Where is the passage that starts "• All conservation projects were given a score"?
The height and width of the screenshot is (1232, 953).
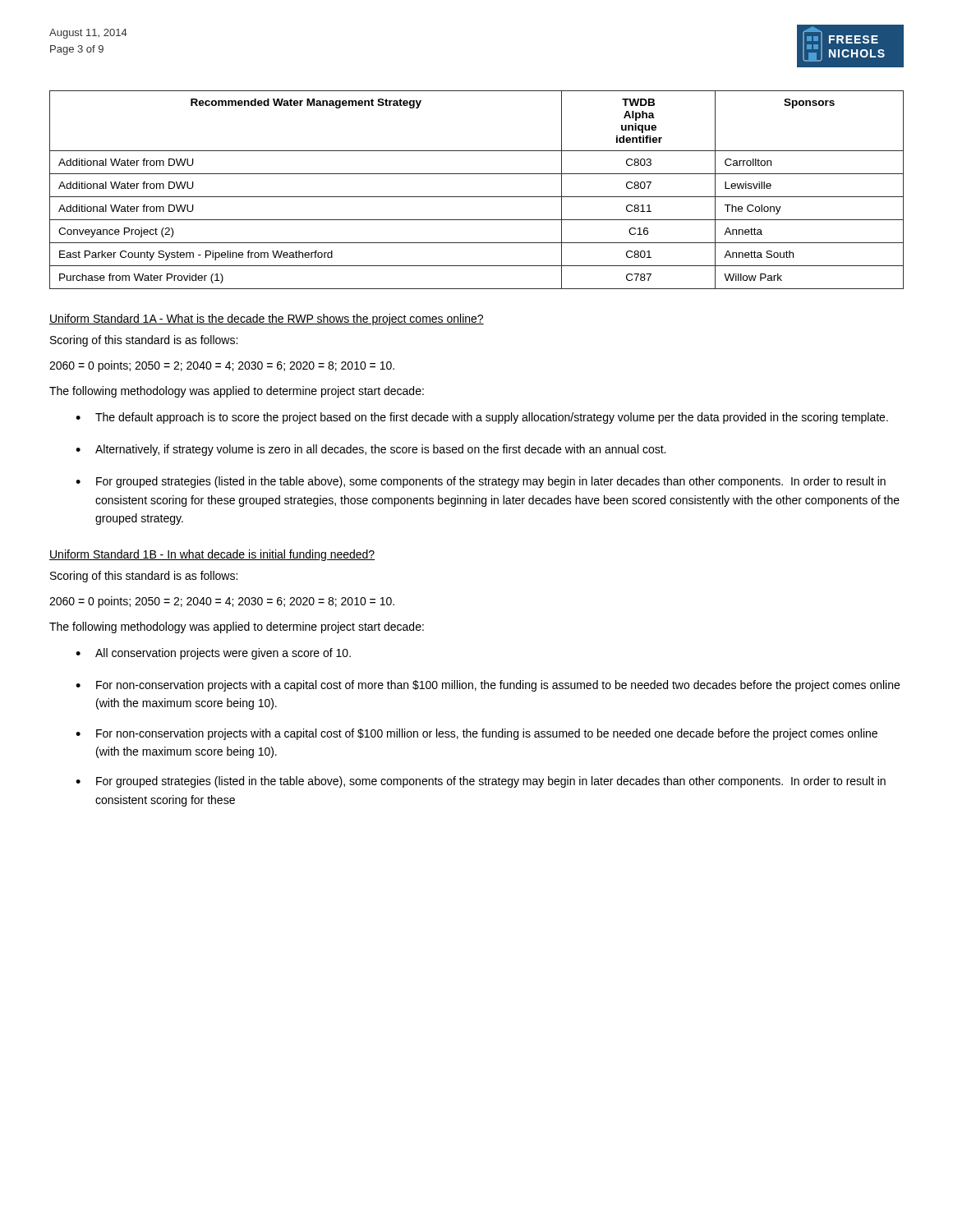[213, 654]
